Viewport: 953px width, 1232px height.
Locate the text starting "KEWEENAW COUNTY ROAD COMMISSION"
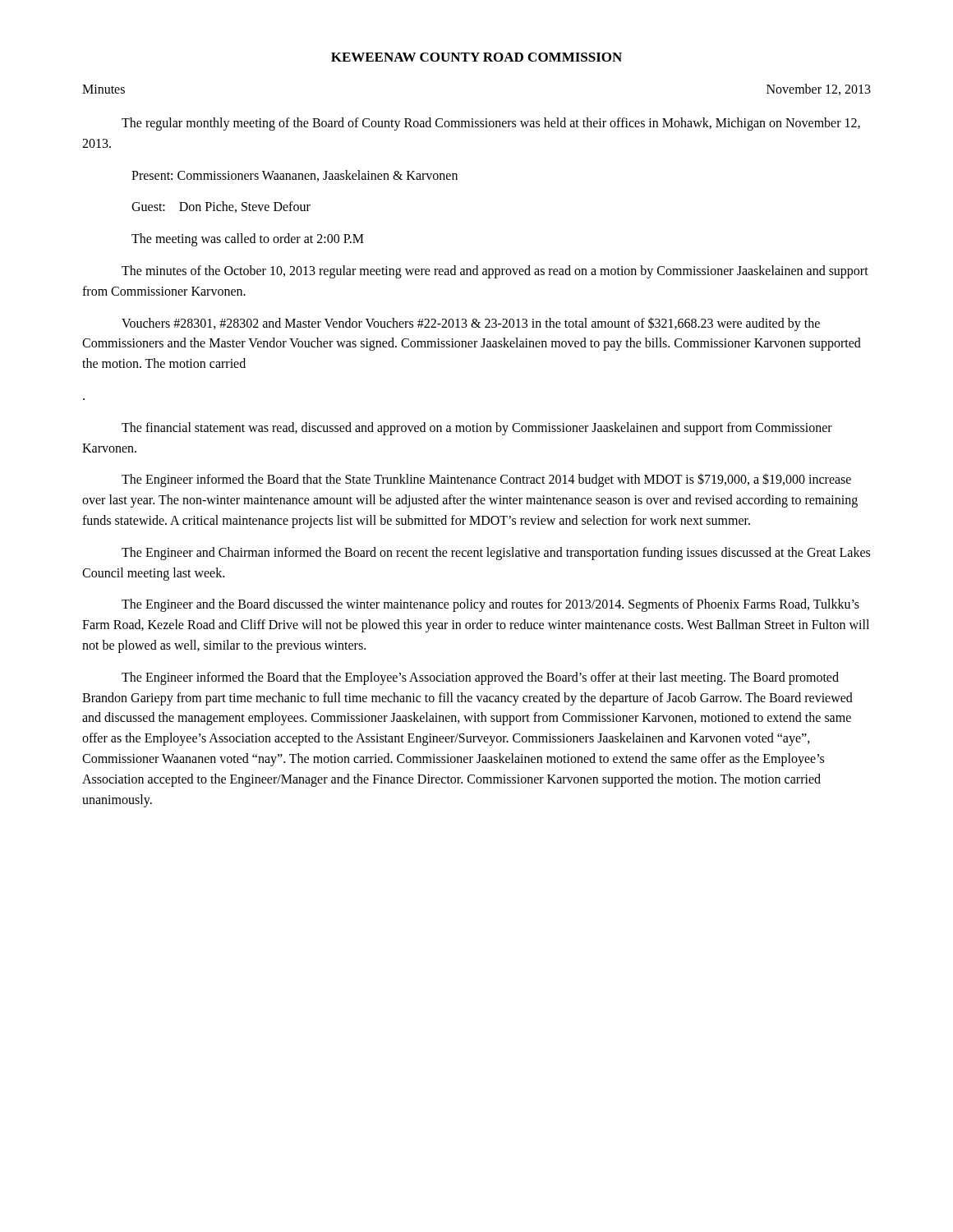click(476, 57)
